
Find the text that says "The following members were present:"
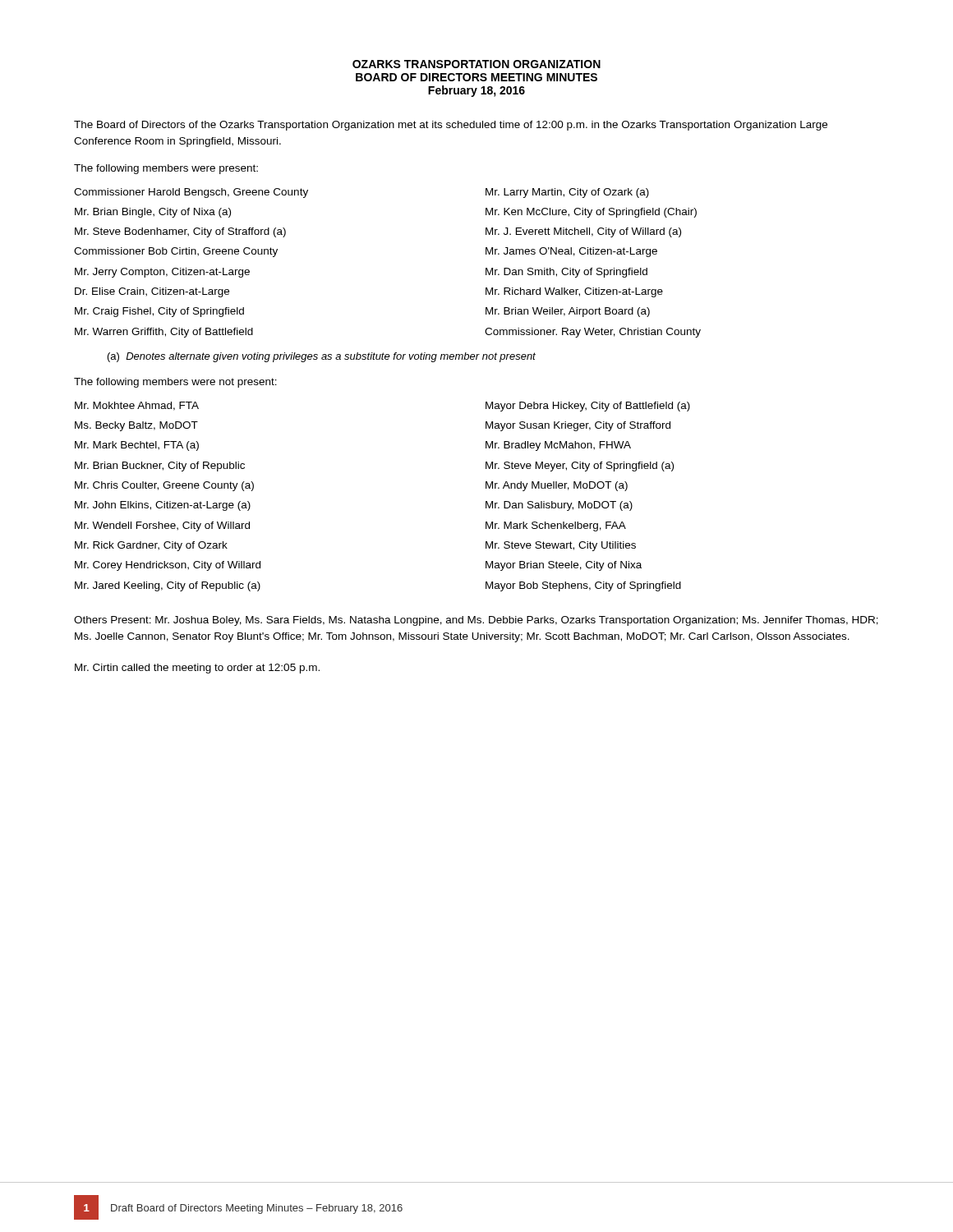(x=166, y=168)
